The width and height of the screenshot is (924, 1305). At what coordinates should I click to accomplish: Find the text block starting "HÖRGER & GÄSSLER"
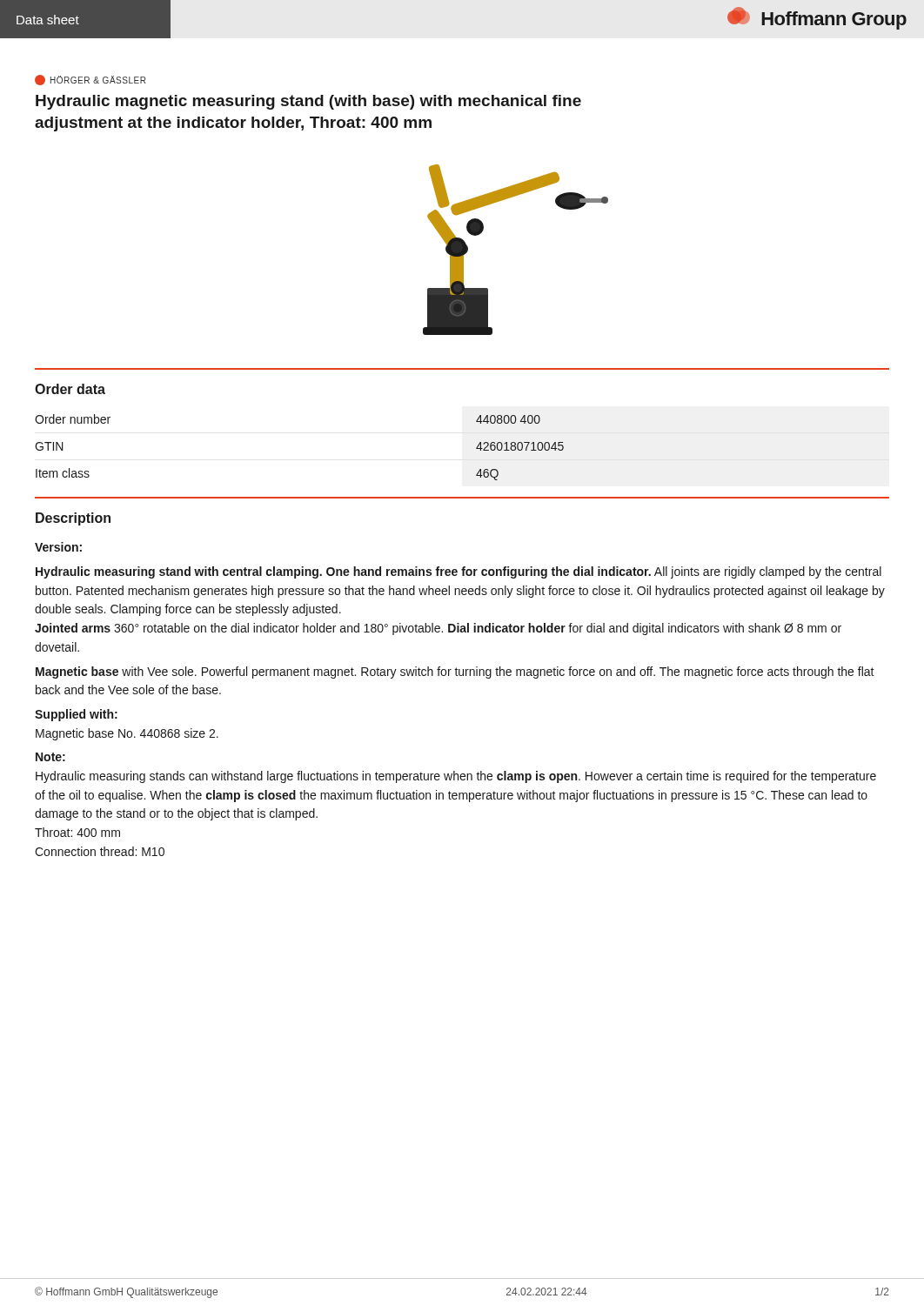pos(91,80)
